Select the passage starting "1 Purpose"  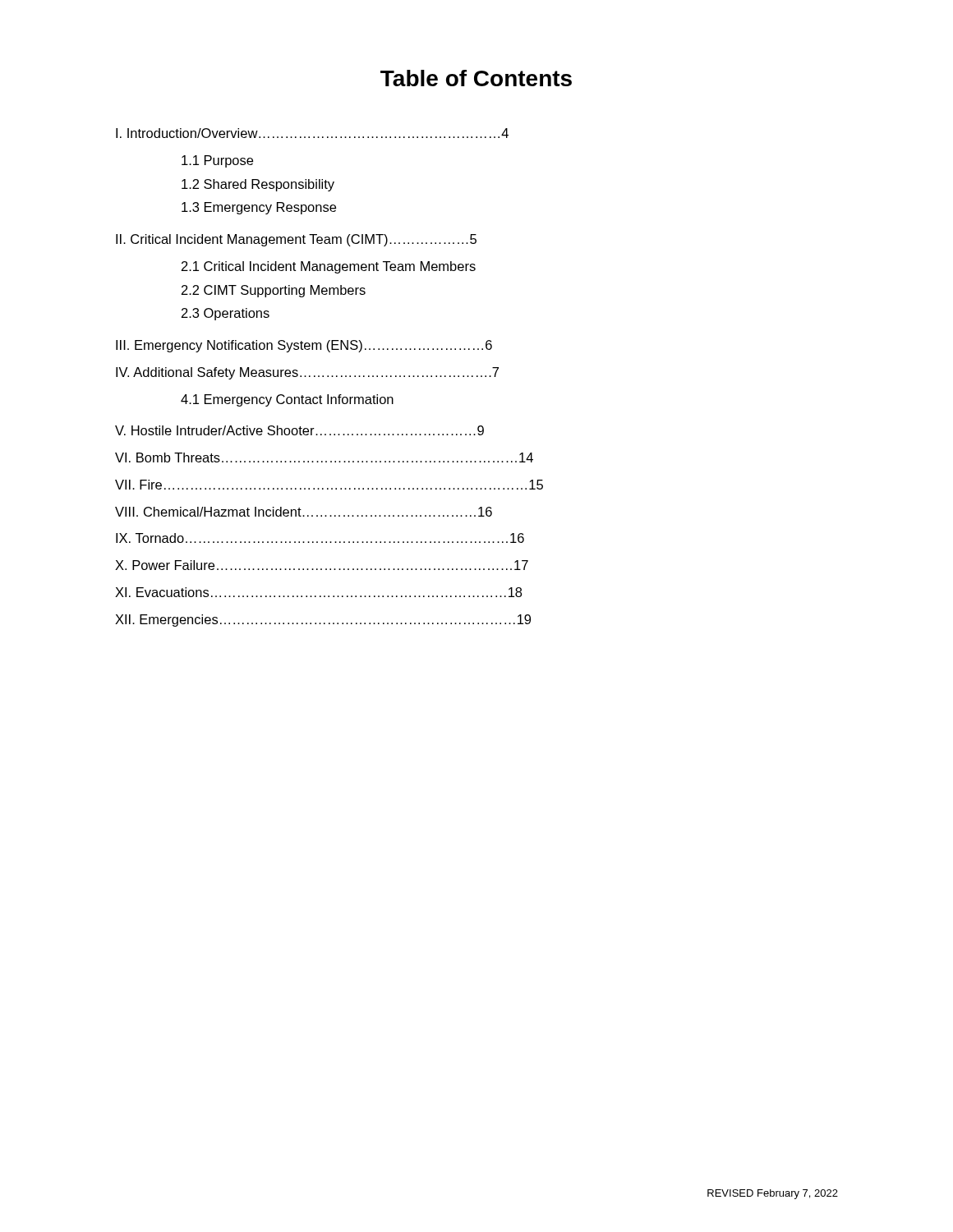coord(217,160)
